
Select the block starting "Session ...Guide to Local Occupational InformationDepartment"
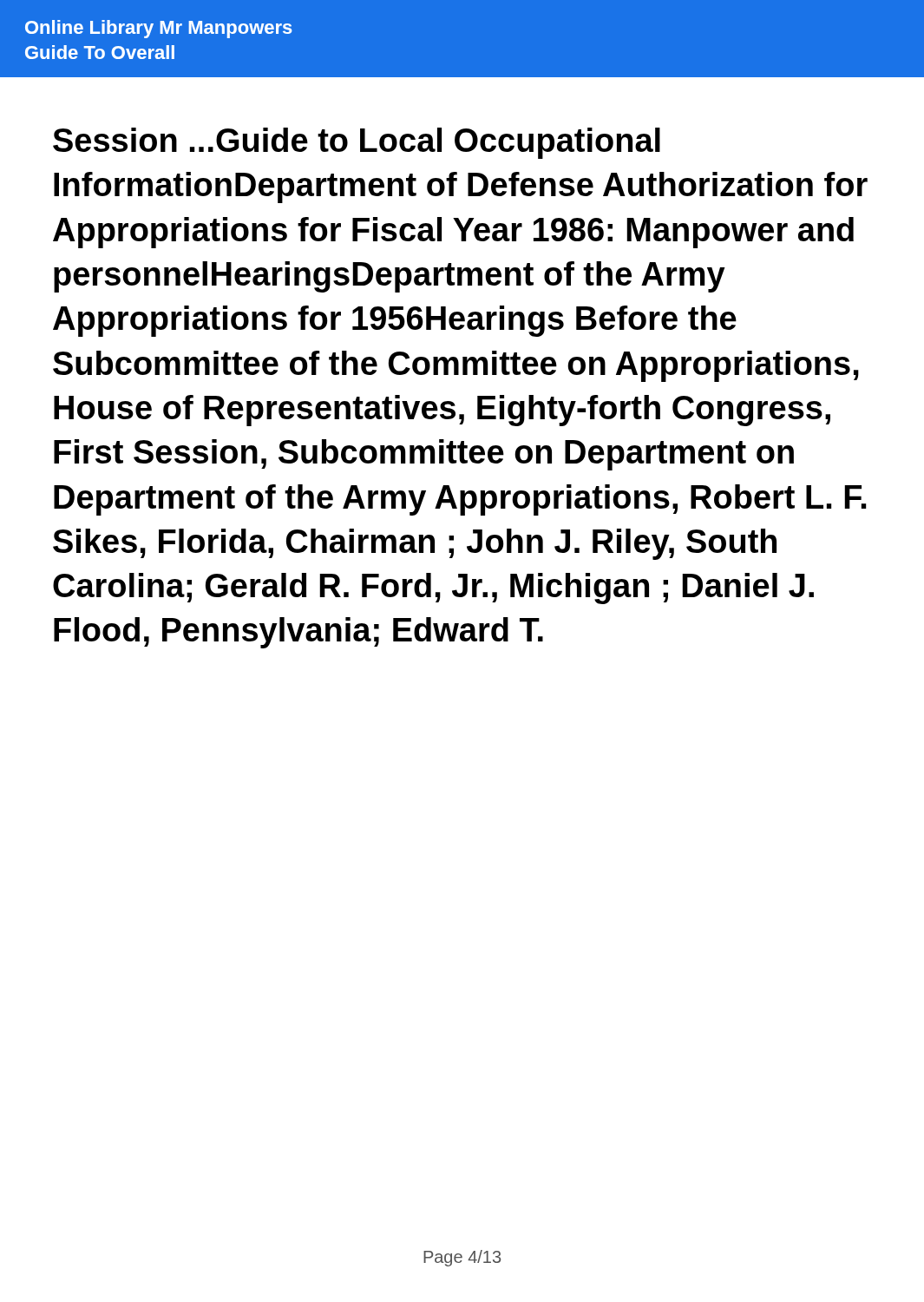click(x=460, y=386)
